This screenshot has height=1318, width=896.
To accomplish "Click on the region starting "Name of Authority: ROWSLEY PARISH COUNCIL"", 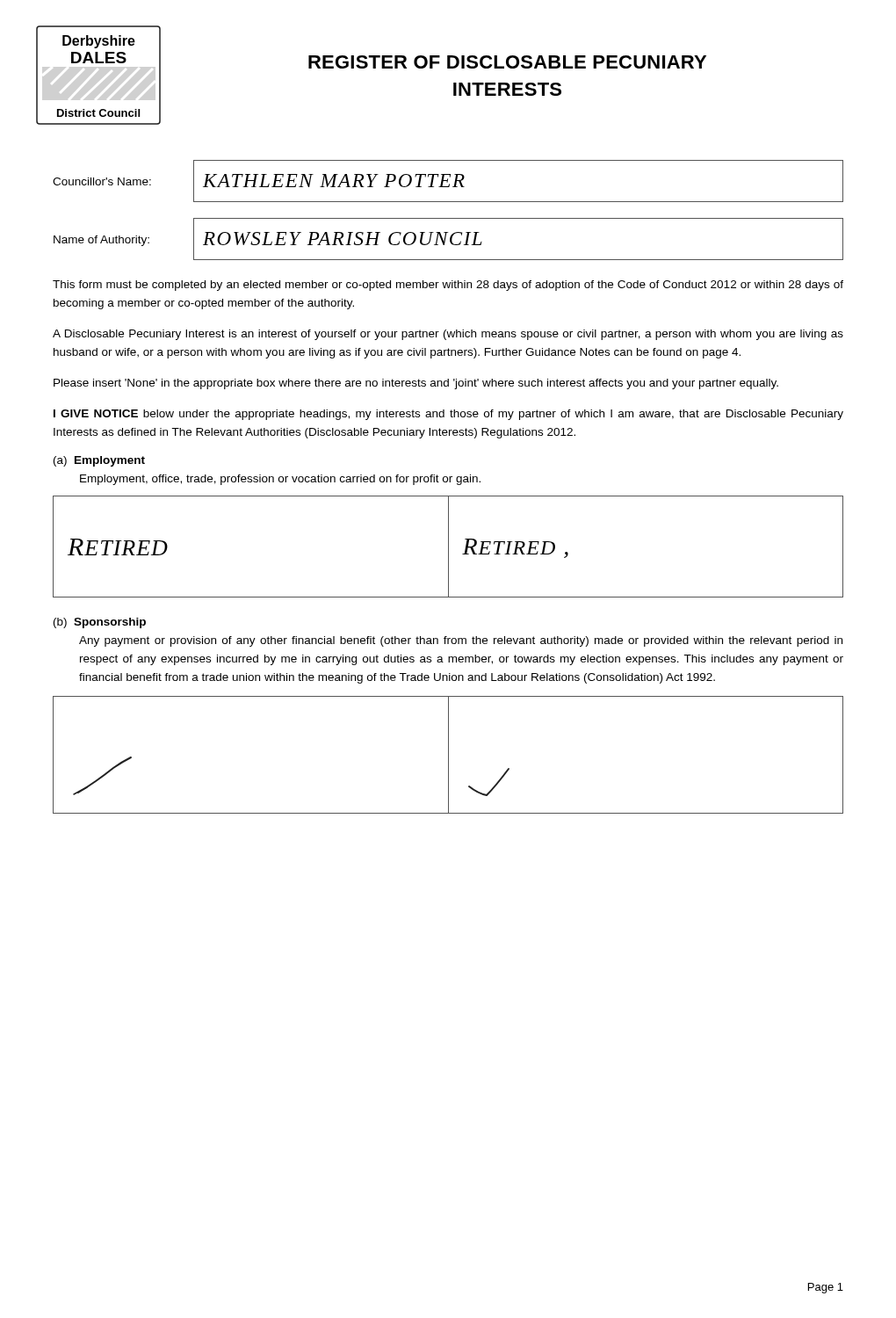I will [448, 239].
